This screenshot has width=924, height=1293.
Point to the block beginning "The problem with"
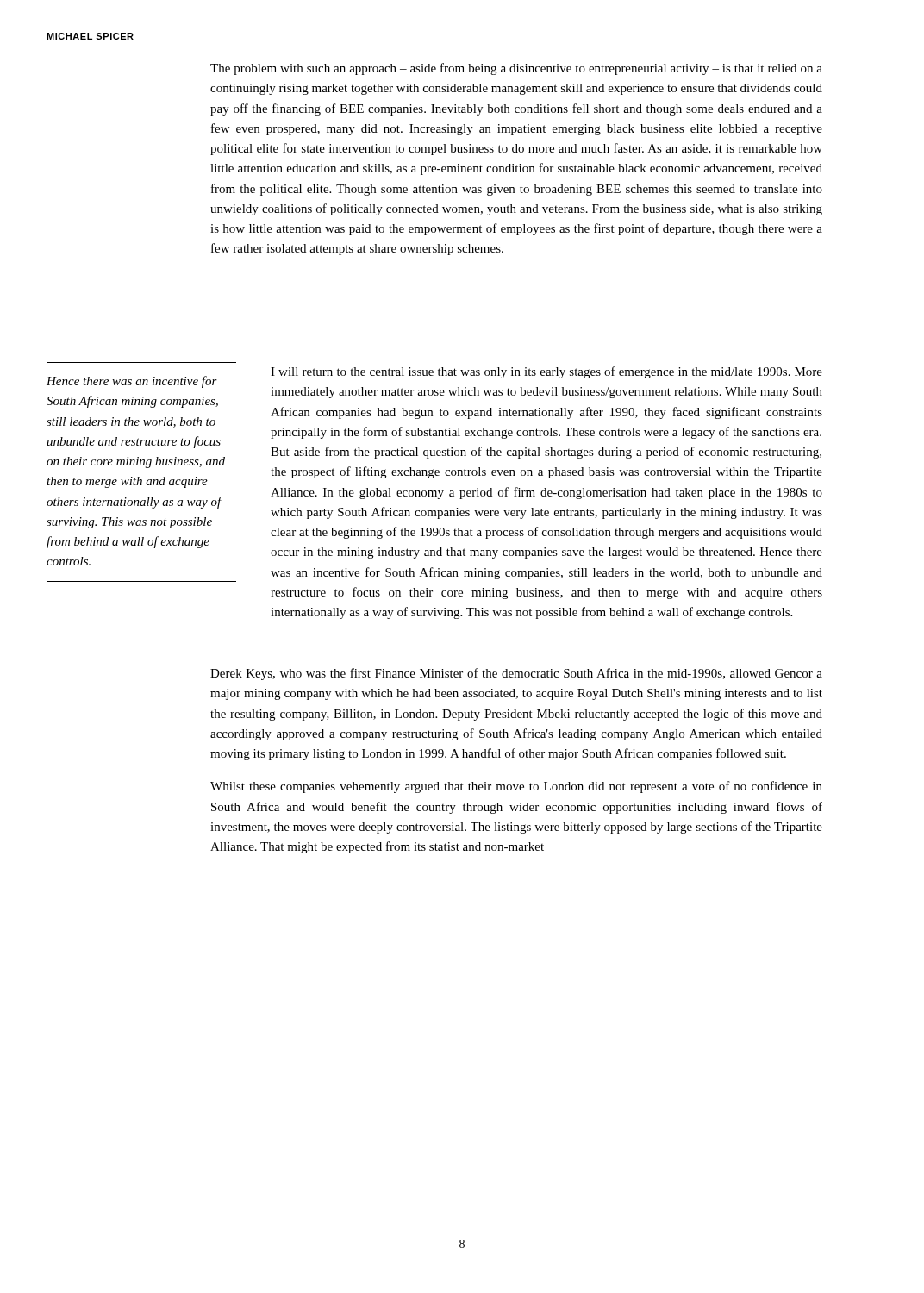[x=516, y=159]
